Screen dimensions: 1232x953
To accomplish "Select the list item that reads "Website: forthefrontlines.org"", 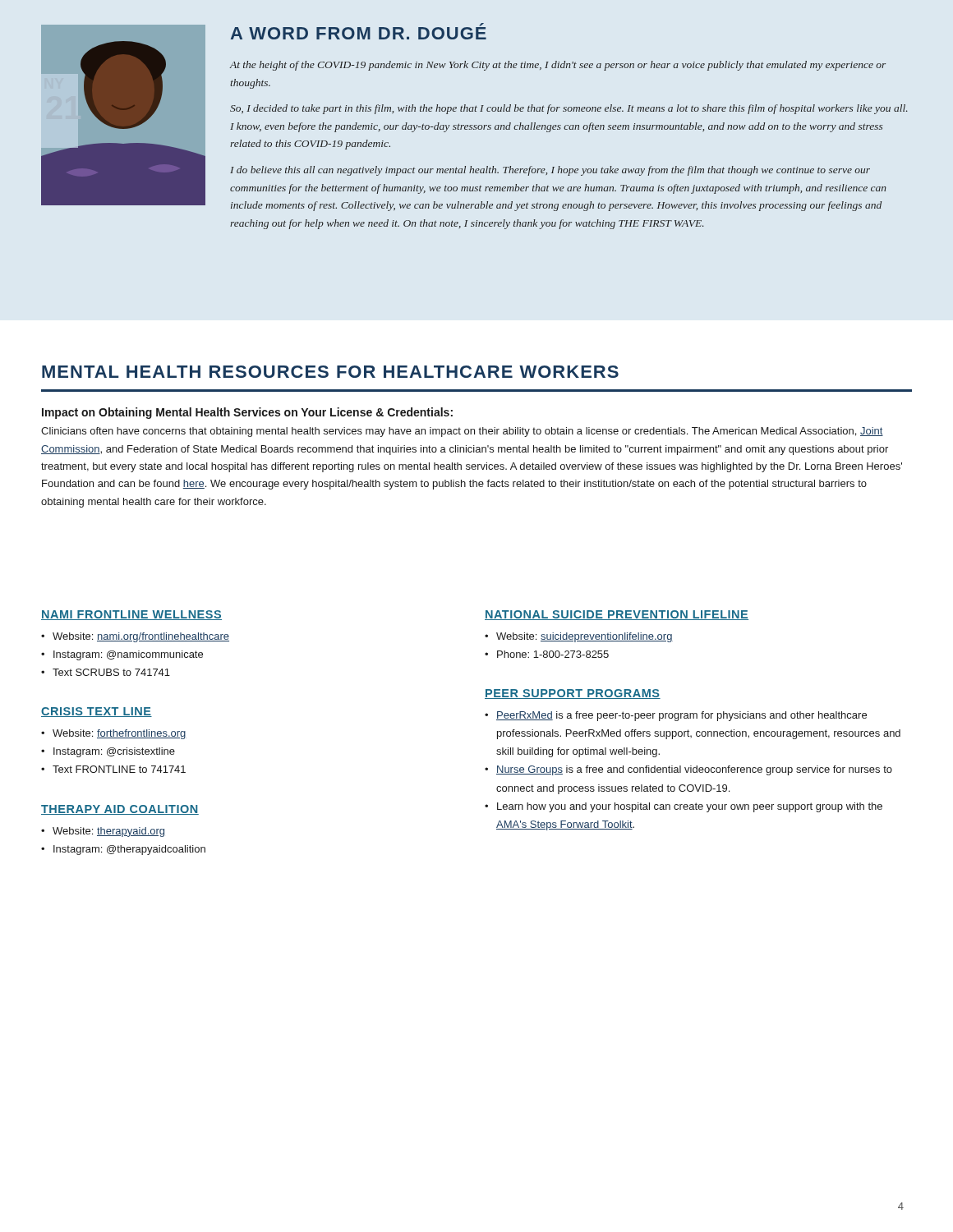I will [x=119, y=733].
